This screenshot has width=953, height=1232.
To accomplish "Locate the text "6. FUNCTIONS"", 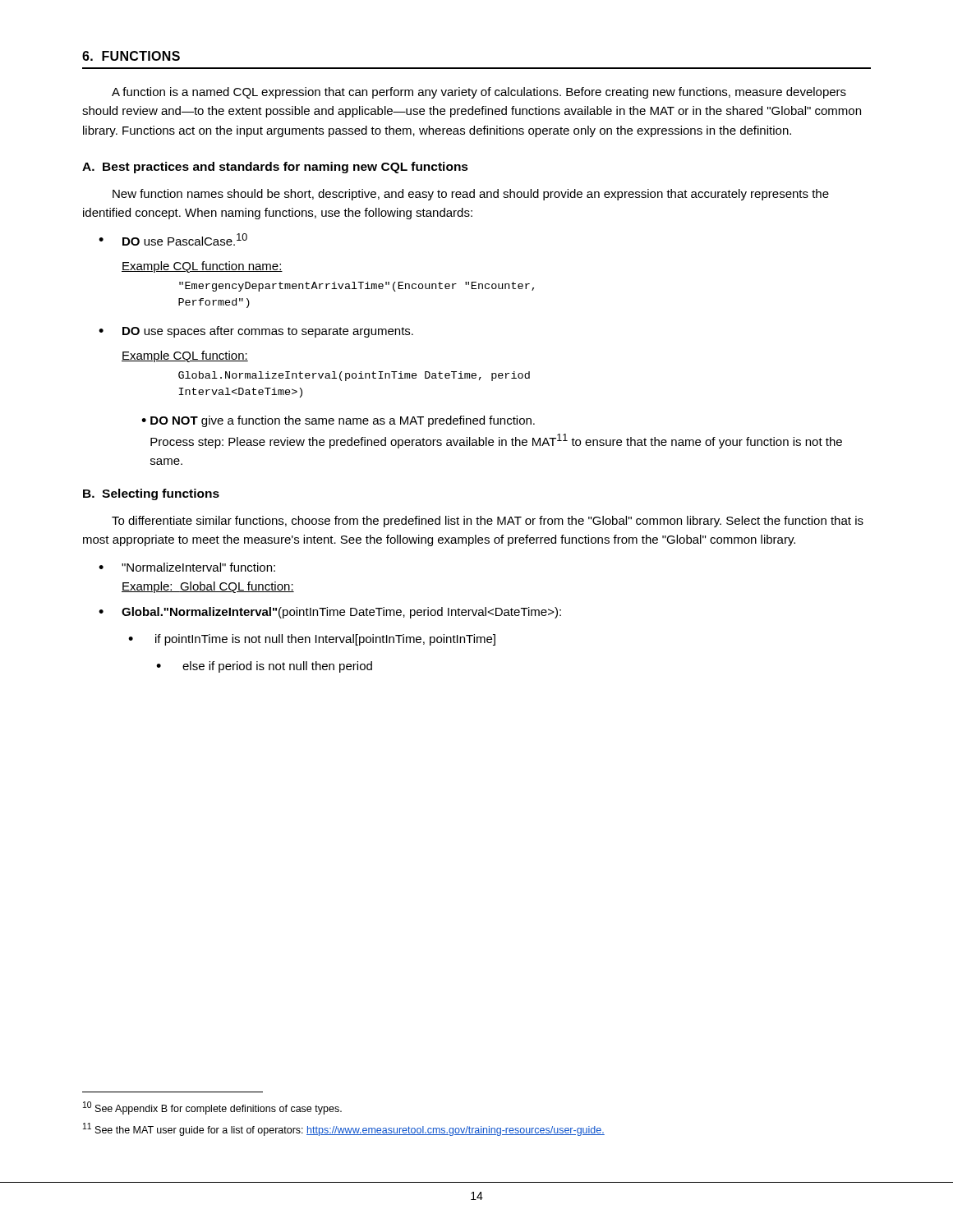I will 131,56.
